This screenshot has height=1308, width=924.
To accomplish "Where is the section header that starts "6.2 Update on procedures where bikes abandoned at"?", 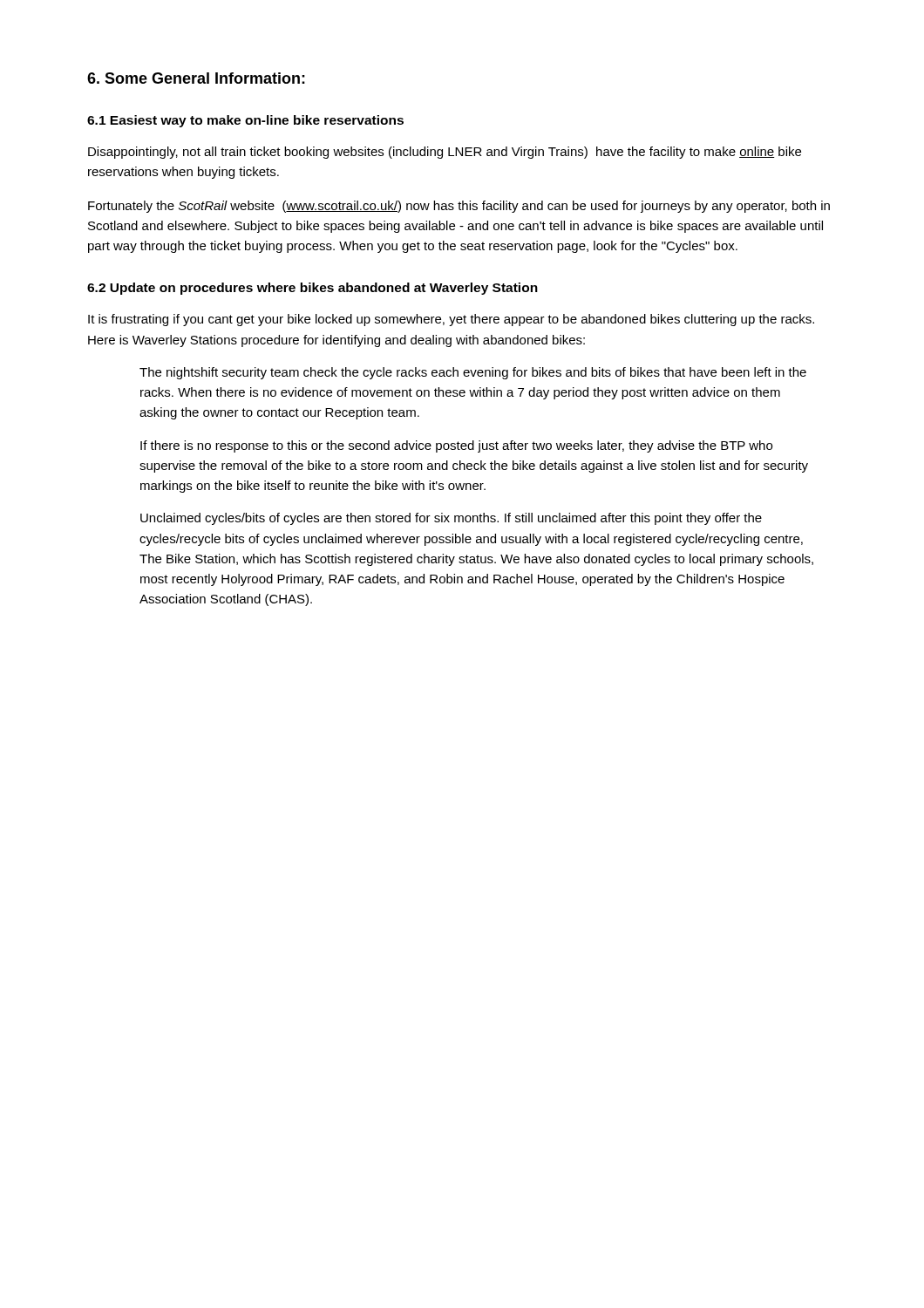I will coord(462,288).
